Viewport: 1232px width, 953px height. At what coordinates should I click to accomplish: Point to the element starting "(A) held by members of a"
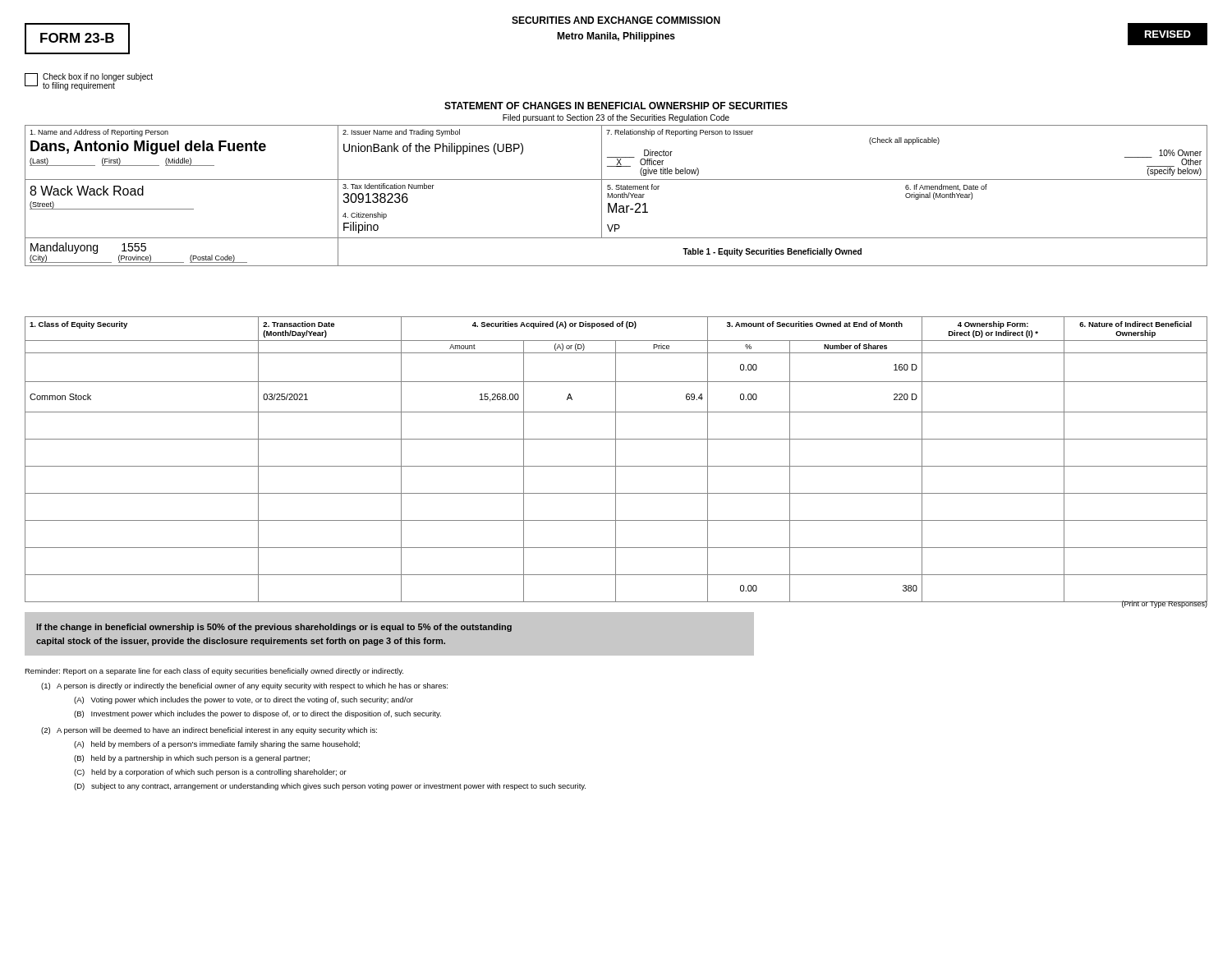click(x=217, y=744)
